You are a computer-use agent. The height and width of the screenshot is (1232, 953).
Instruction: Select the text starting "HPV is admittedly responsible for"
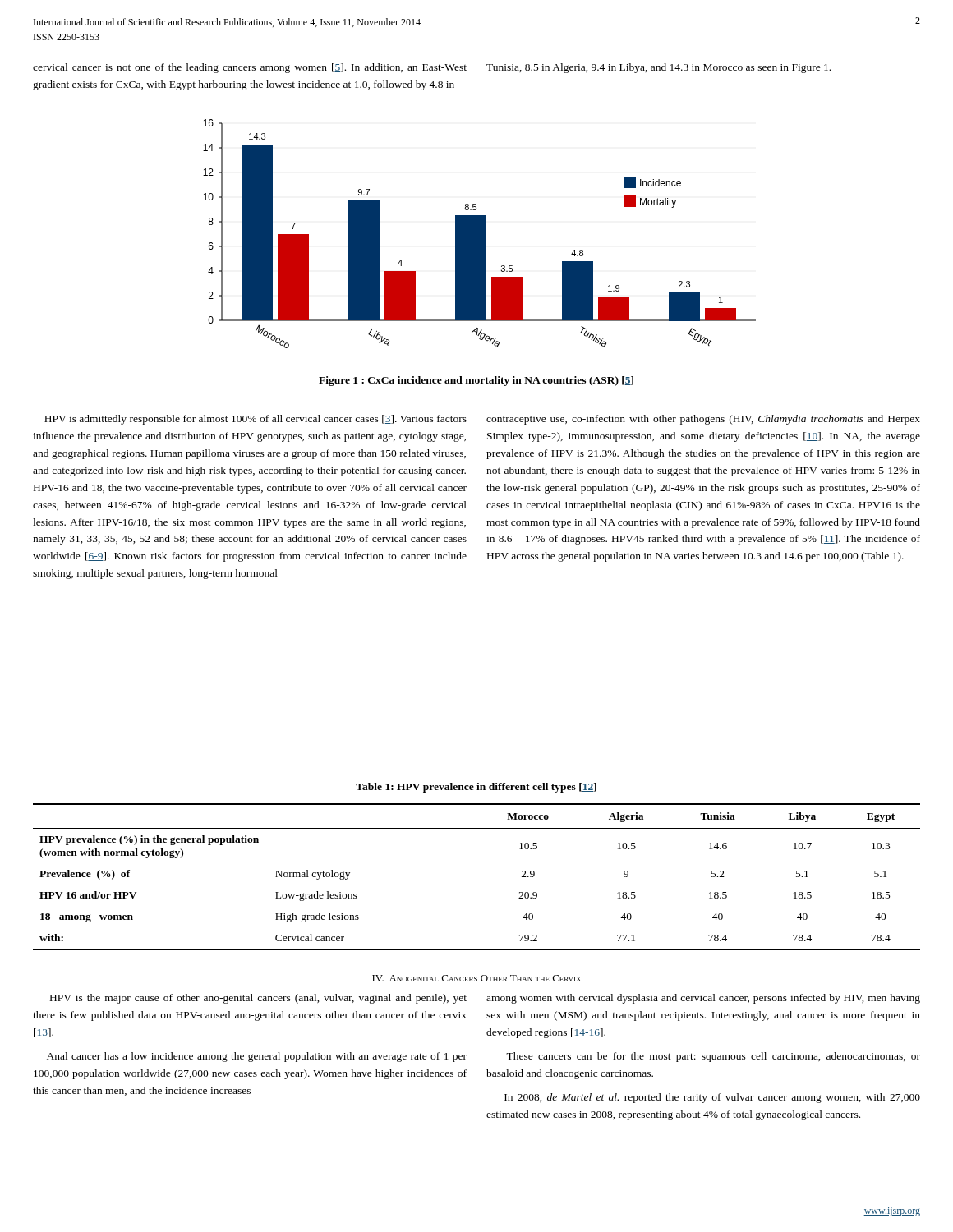pyautogui.click(x=250, y=496)
